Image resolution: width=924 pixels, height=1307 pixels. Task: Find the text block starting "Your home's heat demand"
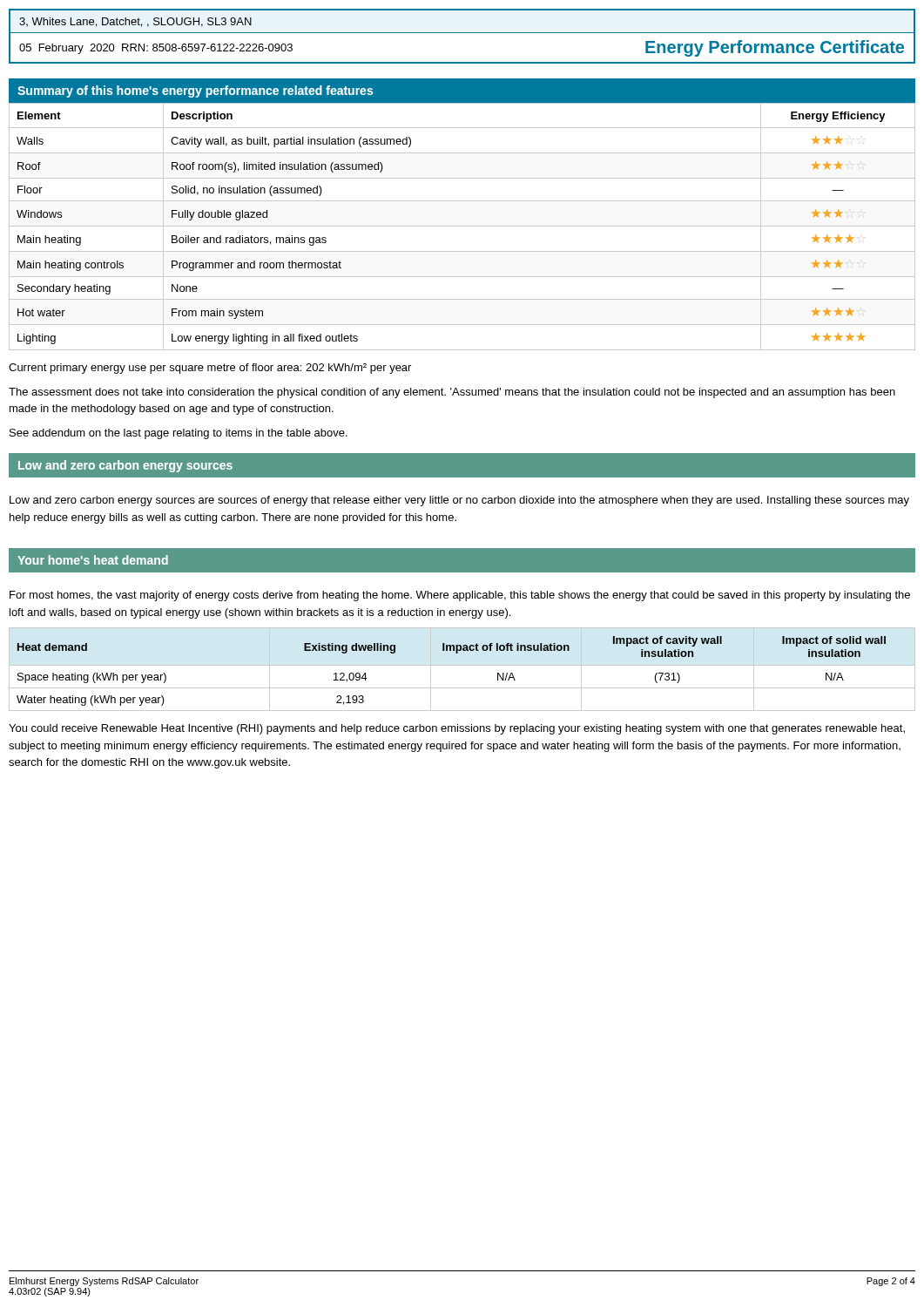[x=93, y=560]
